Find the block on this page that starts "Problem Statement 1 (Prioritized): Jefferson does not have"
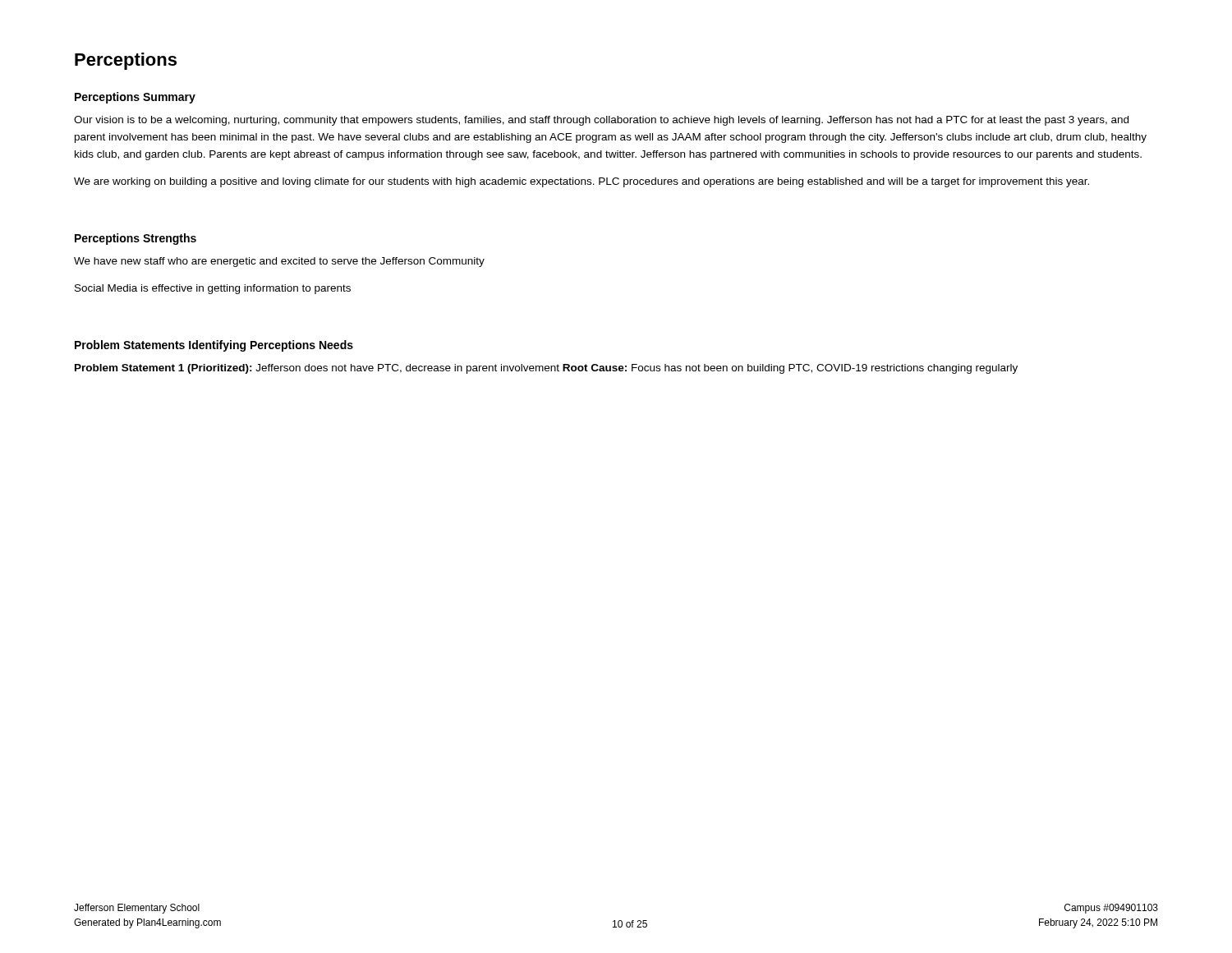The height and width of the screenshot is (953, 1232). tap(546, 367)
